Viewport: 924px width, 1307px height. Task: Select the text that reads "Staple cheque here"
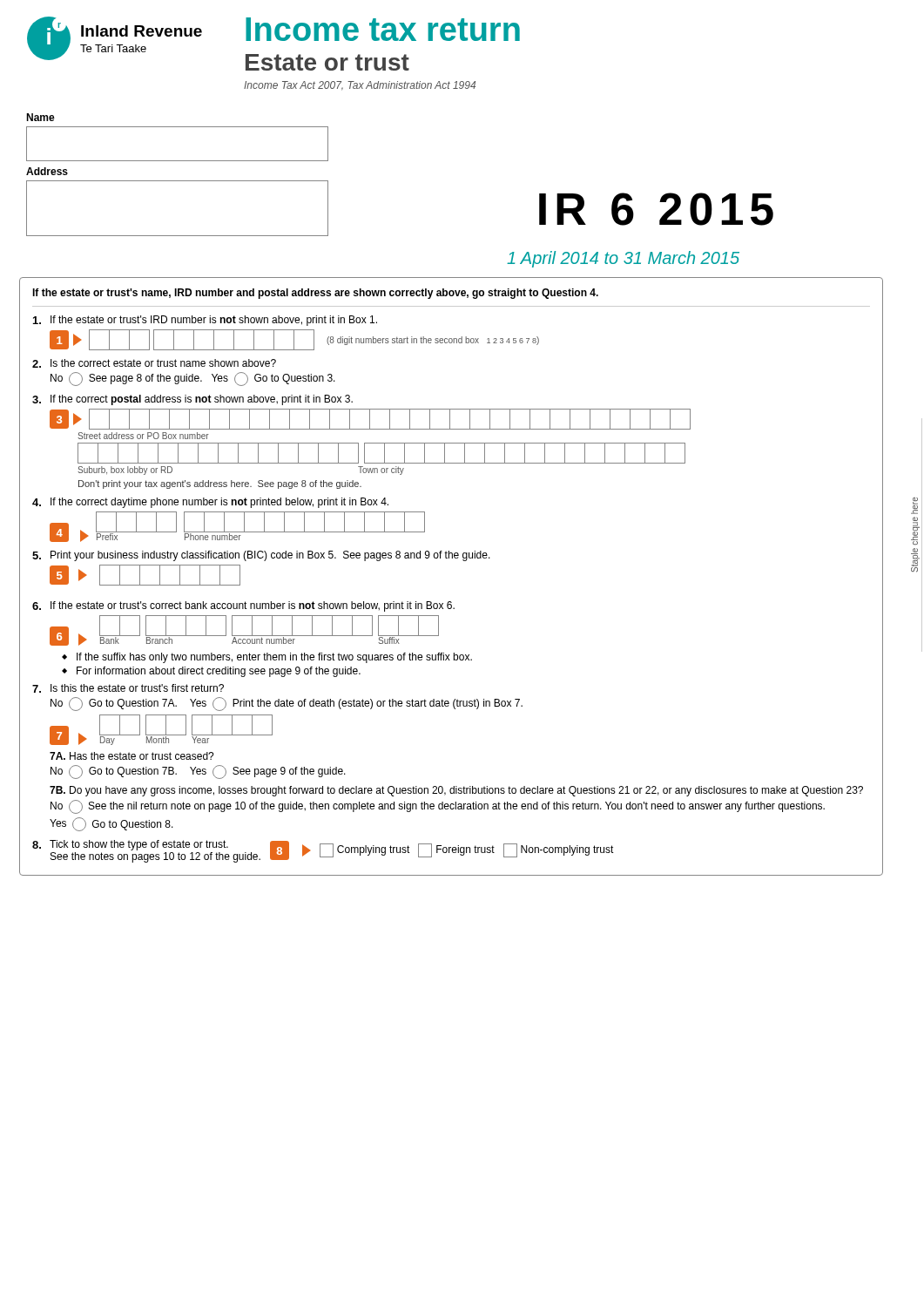click(x=915, y=535)
